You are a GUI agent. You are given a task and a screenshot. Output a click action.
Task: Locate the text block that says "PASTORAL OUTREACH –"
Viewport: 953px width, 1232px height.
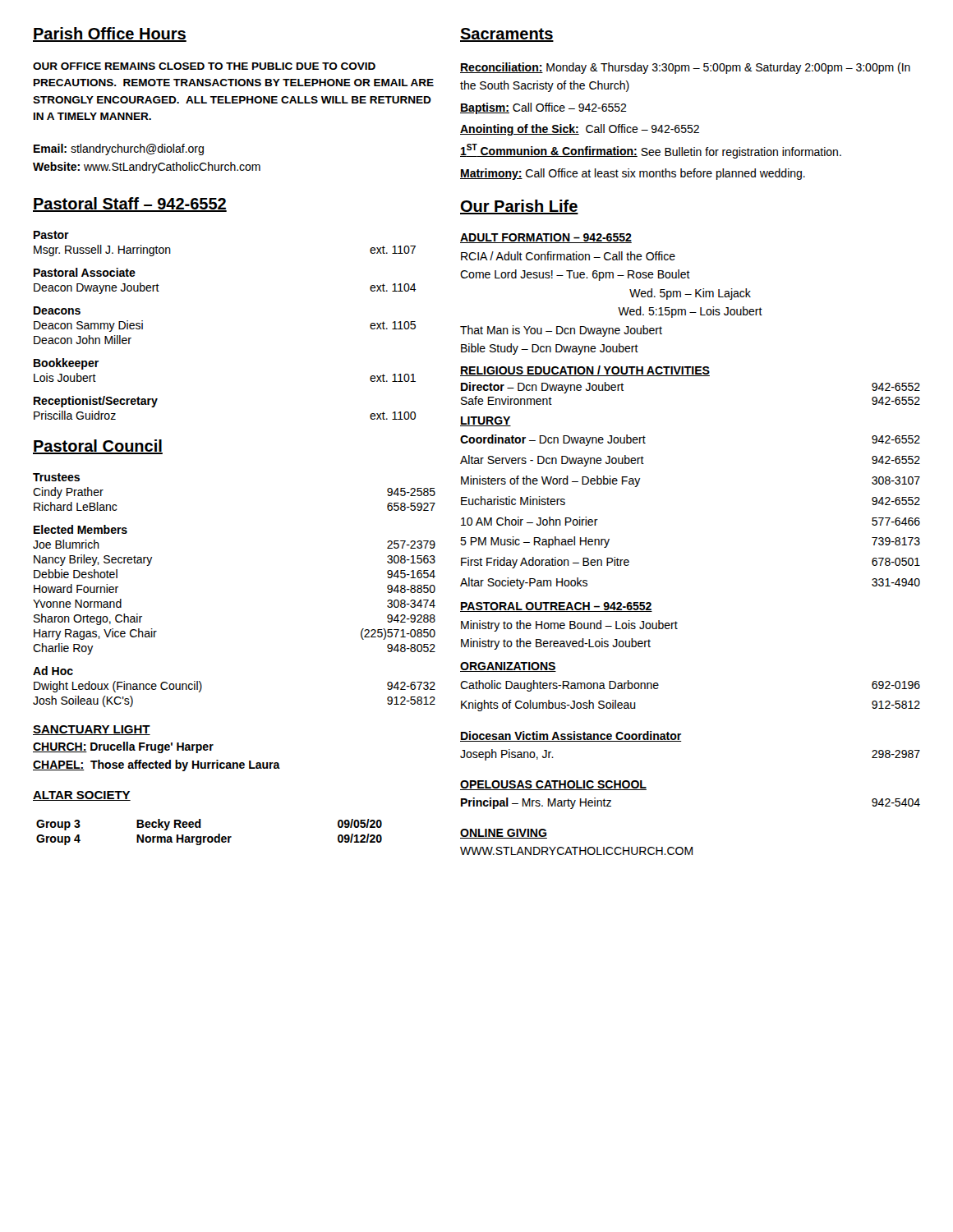[x=556, y=607]
